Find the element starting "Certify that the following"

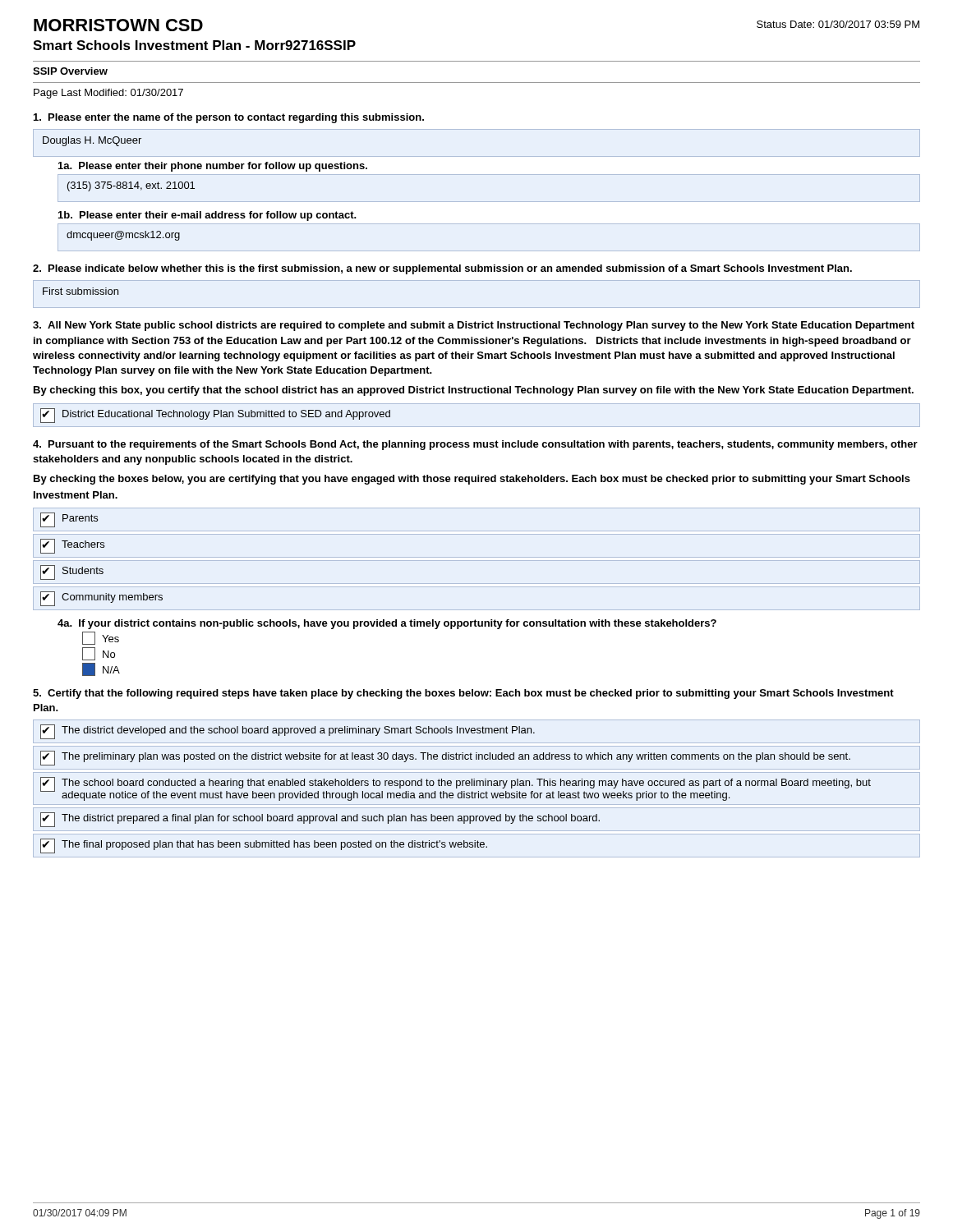[463, 700]
